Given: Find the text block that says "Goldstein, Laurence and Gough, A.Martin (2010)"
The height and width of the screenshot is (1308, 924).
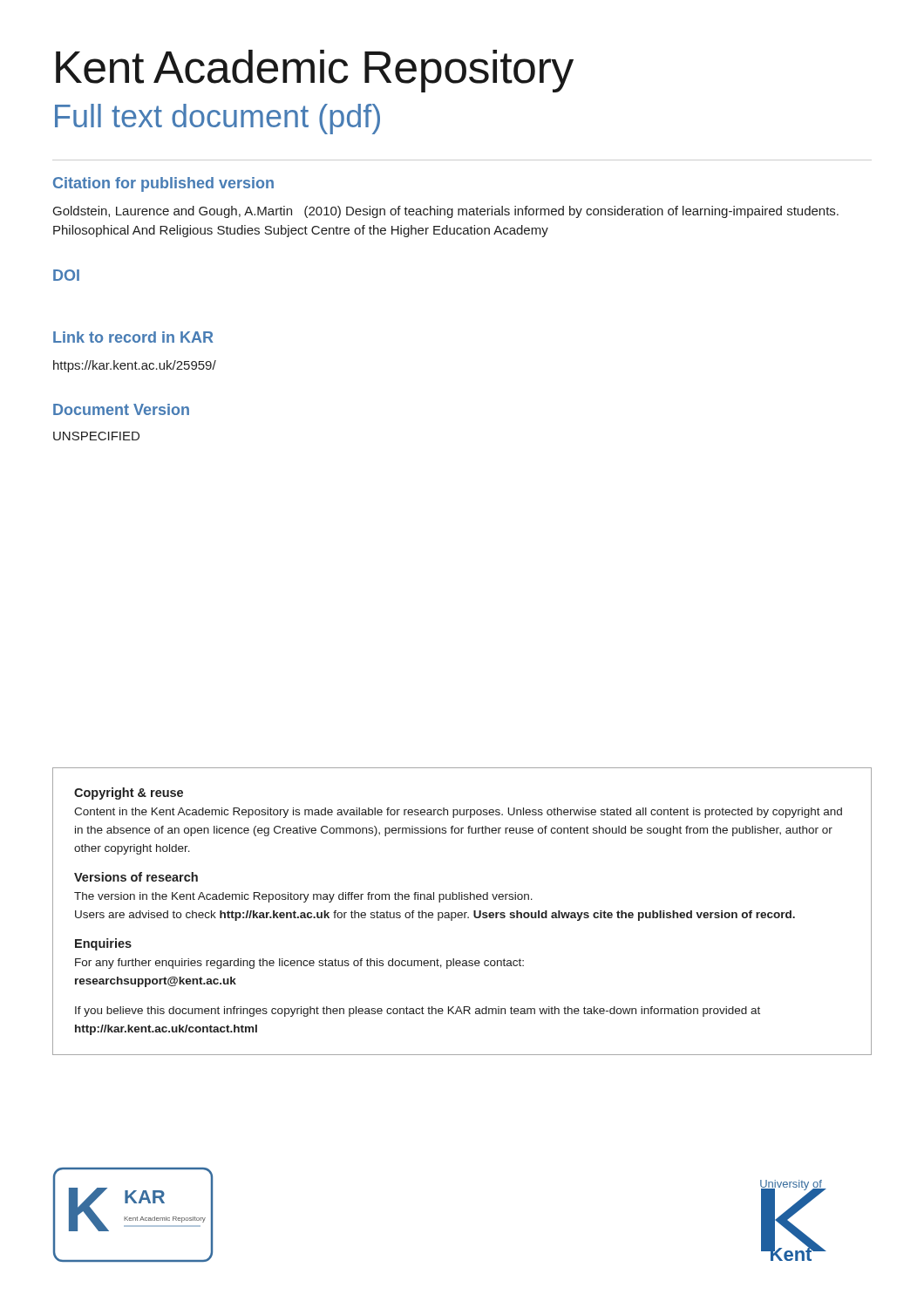Looking at the screenshot, I should pyautogui.click(x=462, y=221).
